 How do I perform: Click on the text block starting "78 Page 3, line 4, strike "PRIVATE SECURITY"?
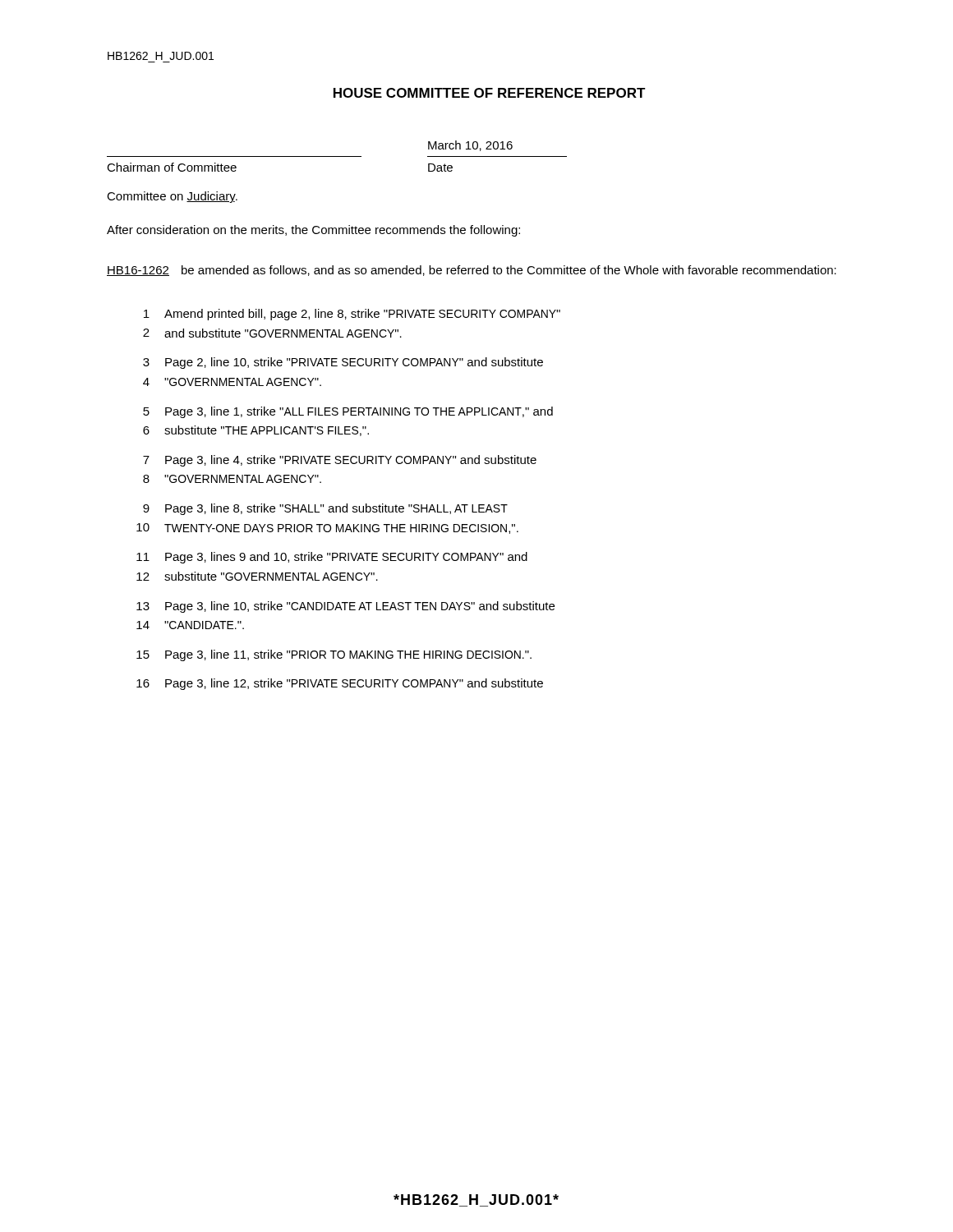pos(489,469)
